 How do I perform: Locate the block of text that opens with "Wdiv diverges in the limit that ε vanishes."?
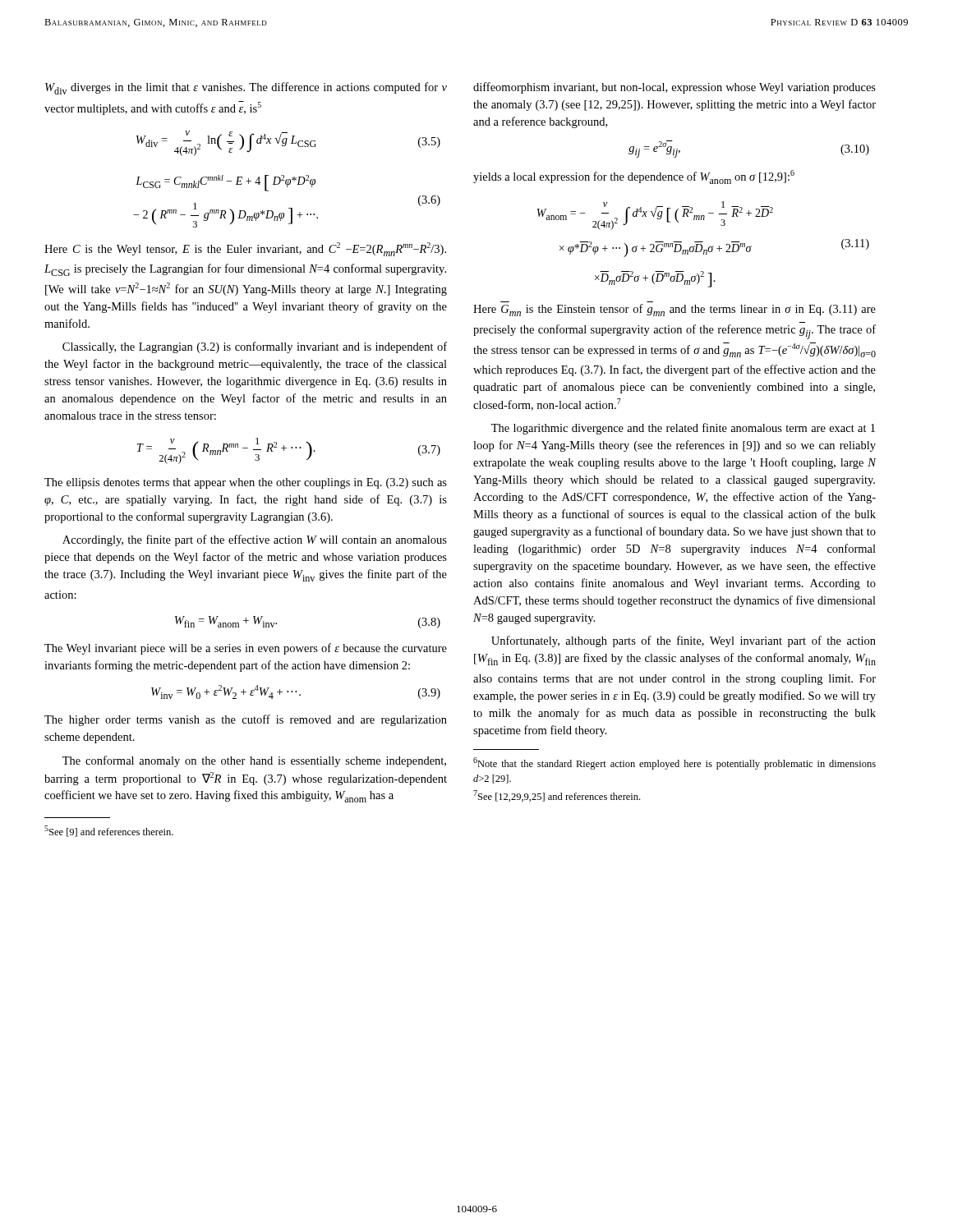(x=246, y=98)
